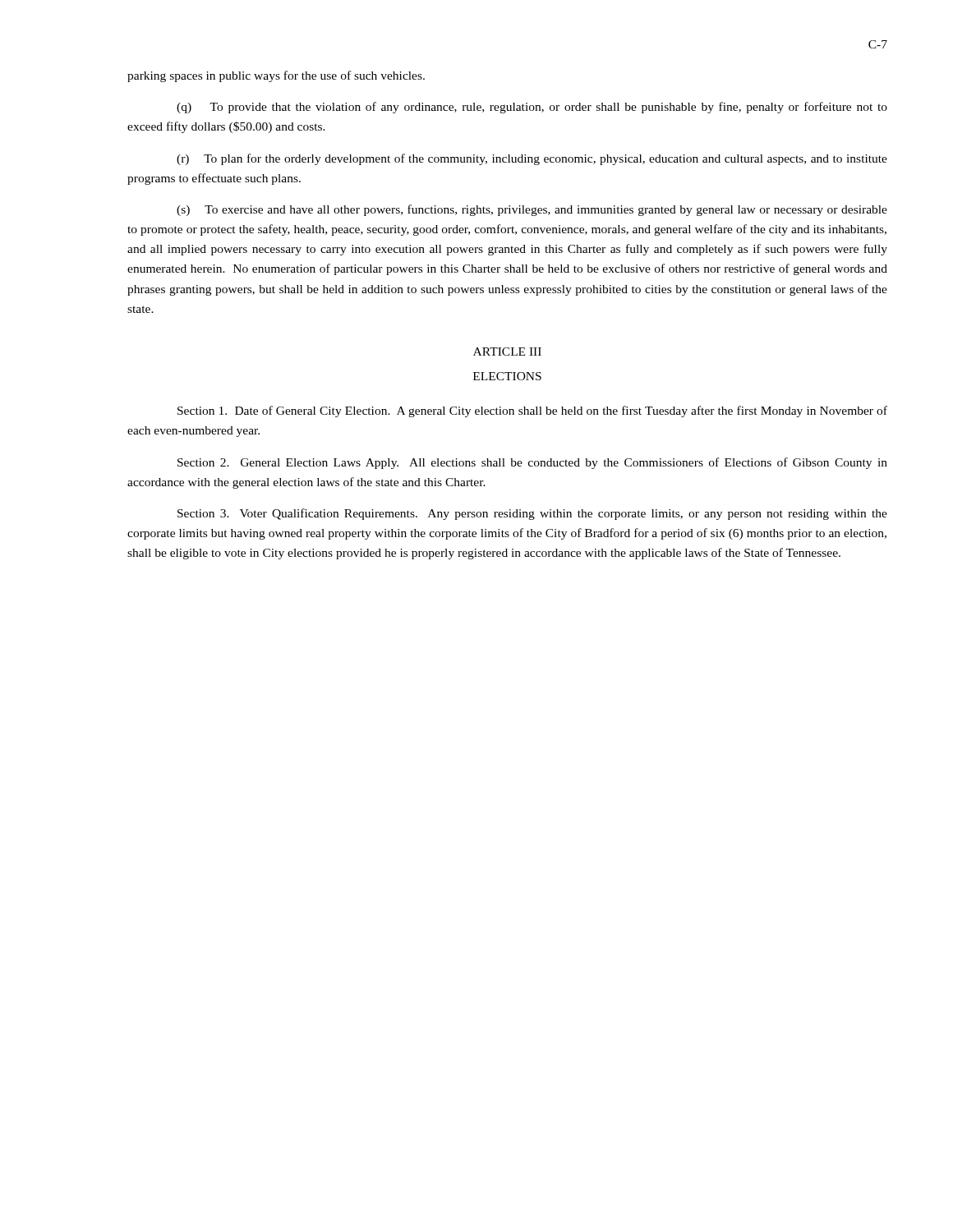The height and width of the screenshot is (1232, 953).
Task: Select the text block that says "Section 1. Date"
Action: pyautogui.click(x=507, y=420)
